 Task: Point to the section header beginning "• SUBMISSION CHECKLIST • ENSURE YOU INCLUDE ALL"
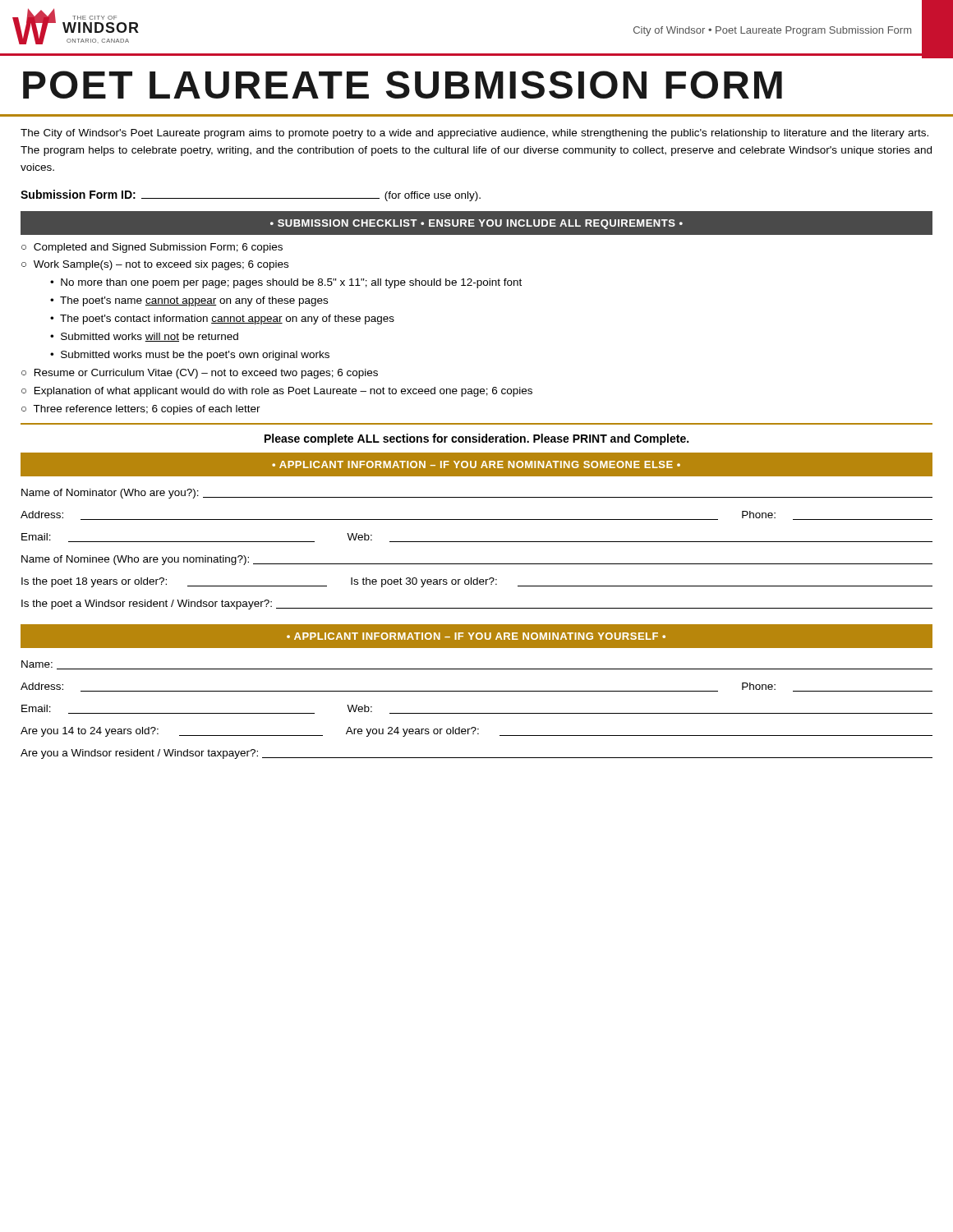476,223
